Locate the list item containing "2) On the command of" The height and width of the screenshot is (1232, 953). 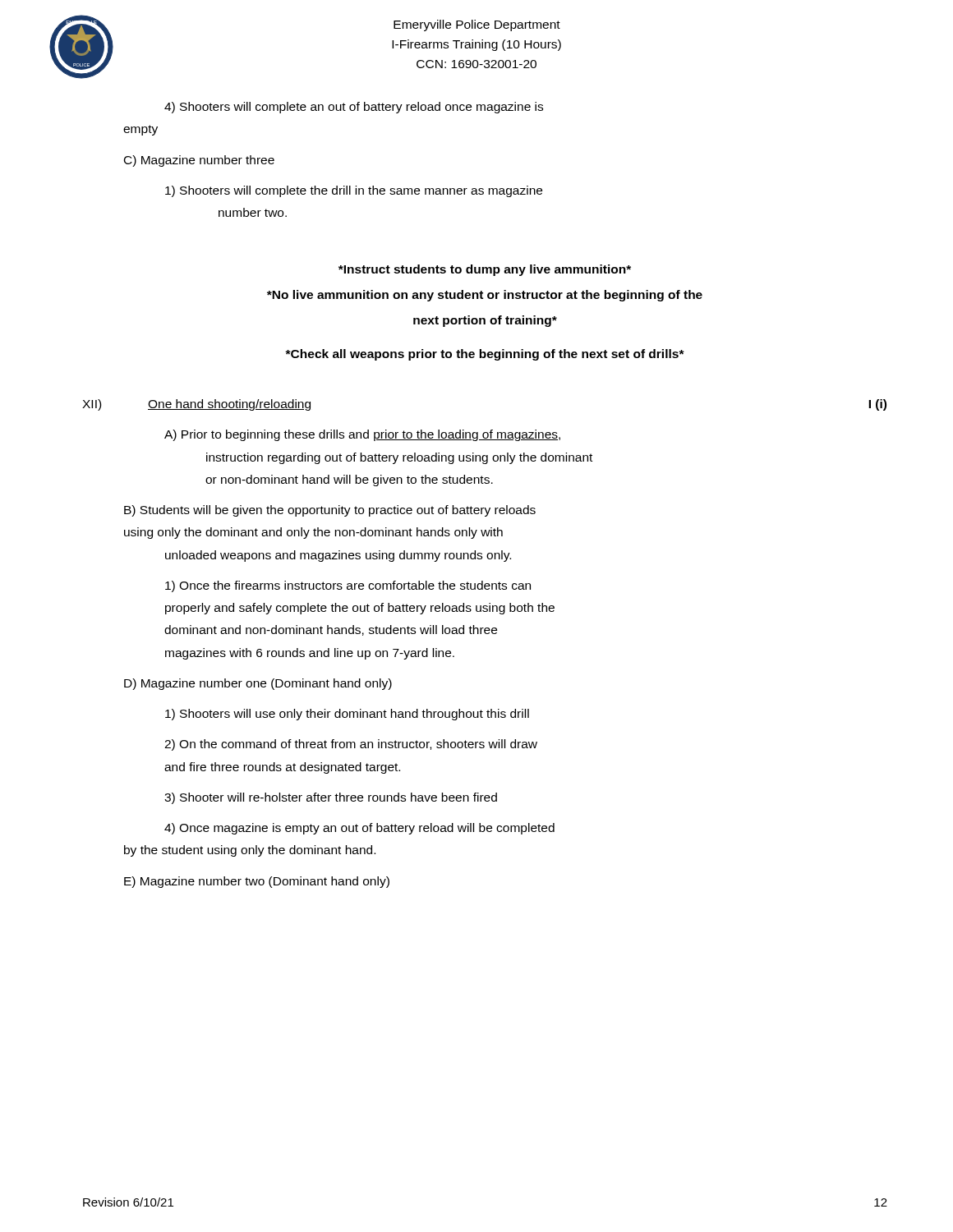coord(351,744)
